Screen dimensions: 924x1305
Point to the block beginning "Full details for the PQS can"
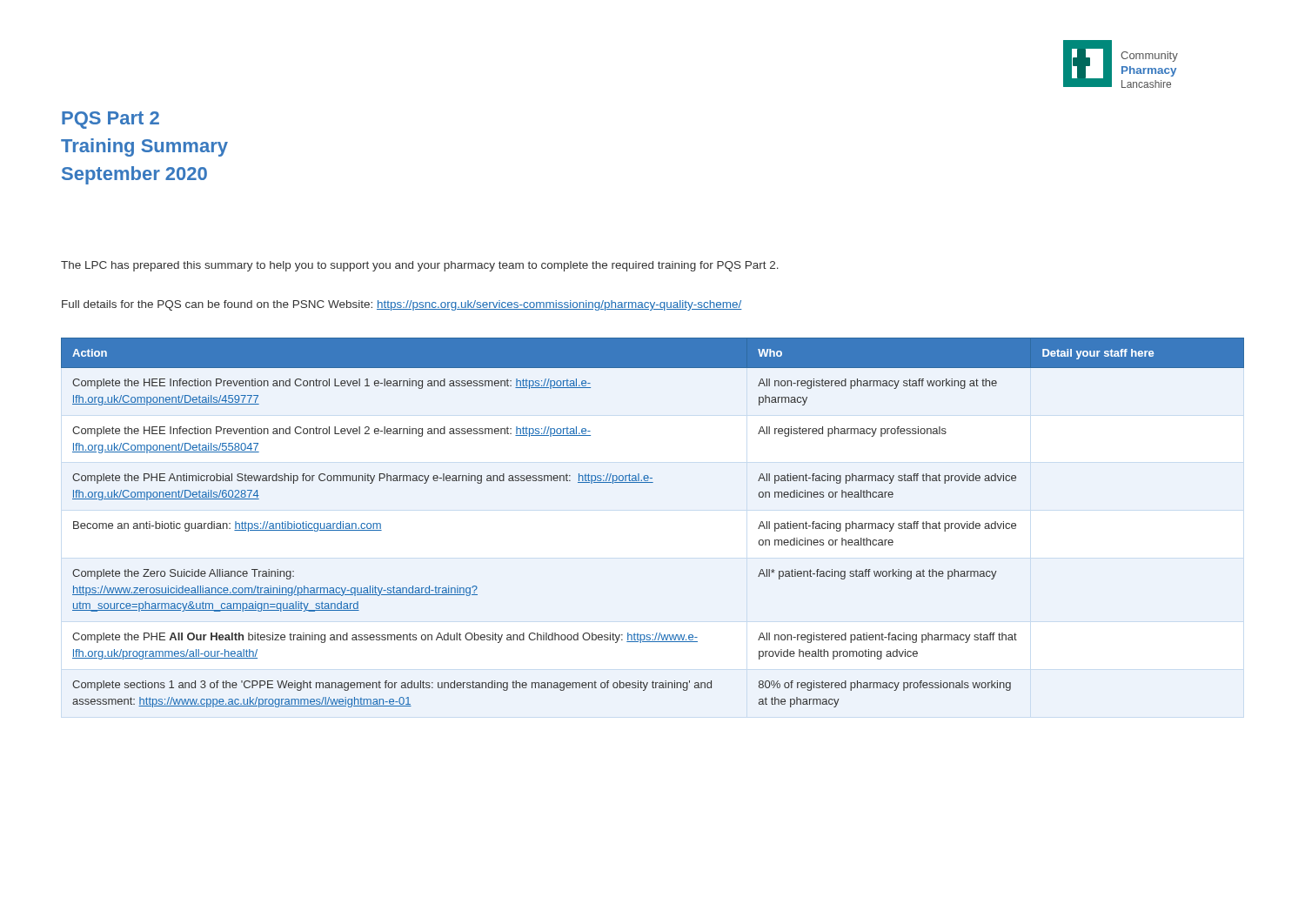[x=401, y=304]
